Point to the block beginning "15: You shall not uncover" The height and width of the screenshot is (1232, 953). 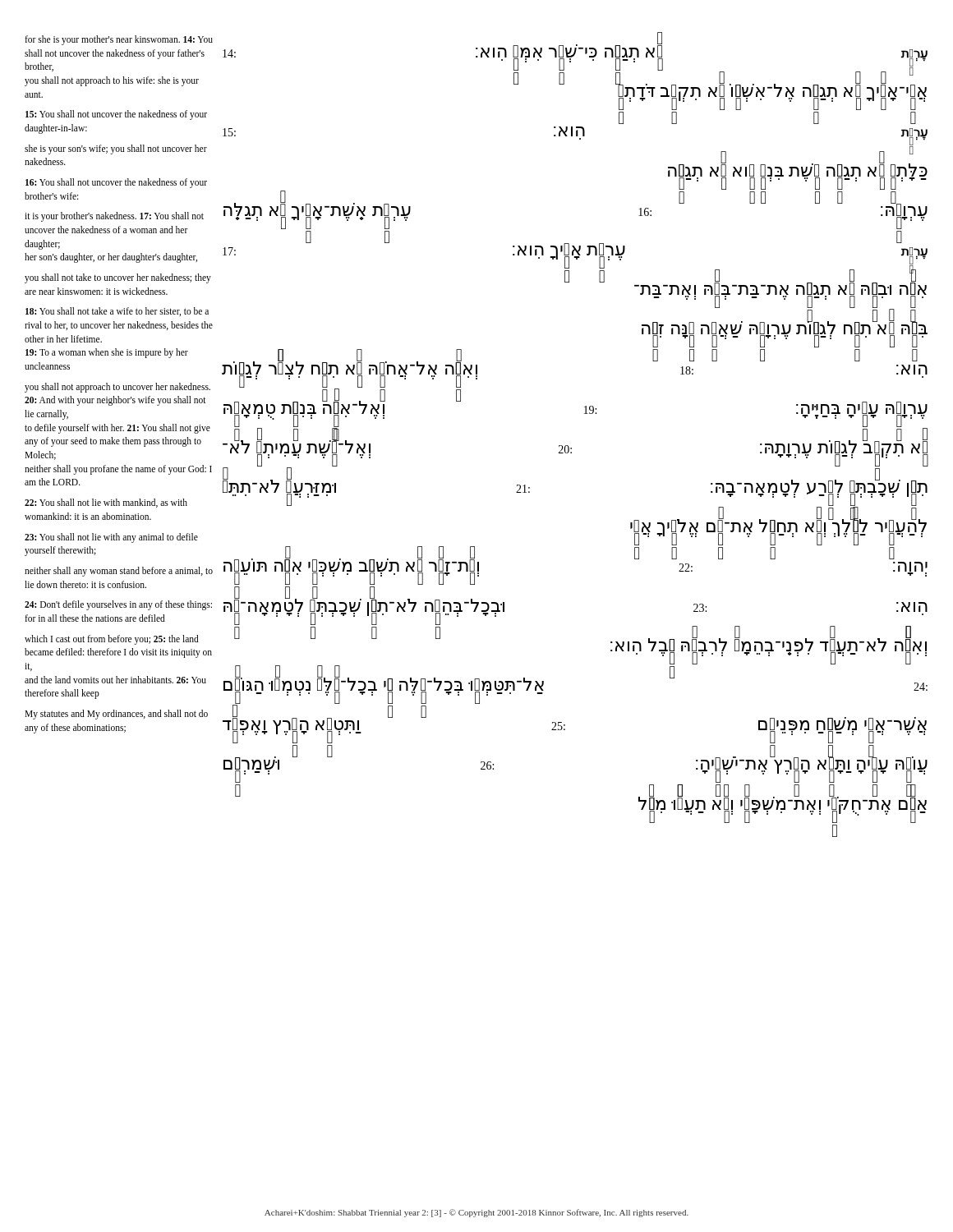click(116, 121)
